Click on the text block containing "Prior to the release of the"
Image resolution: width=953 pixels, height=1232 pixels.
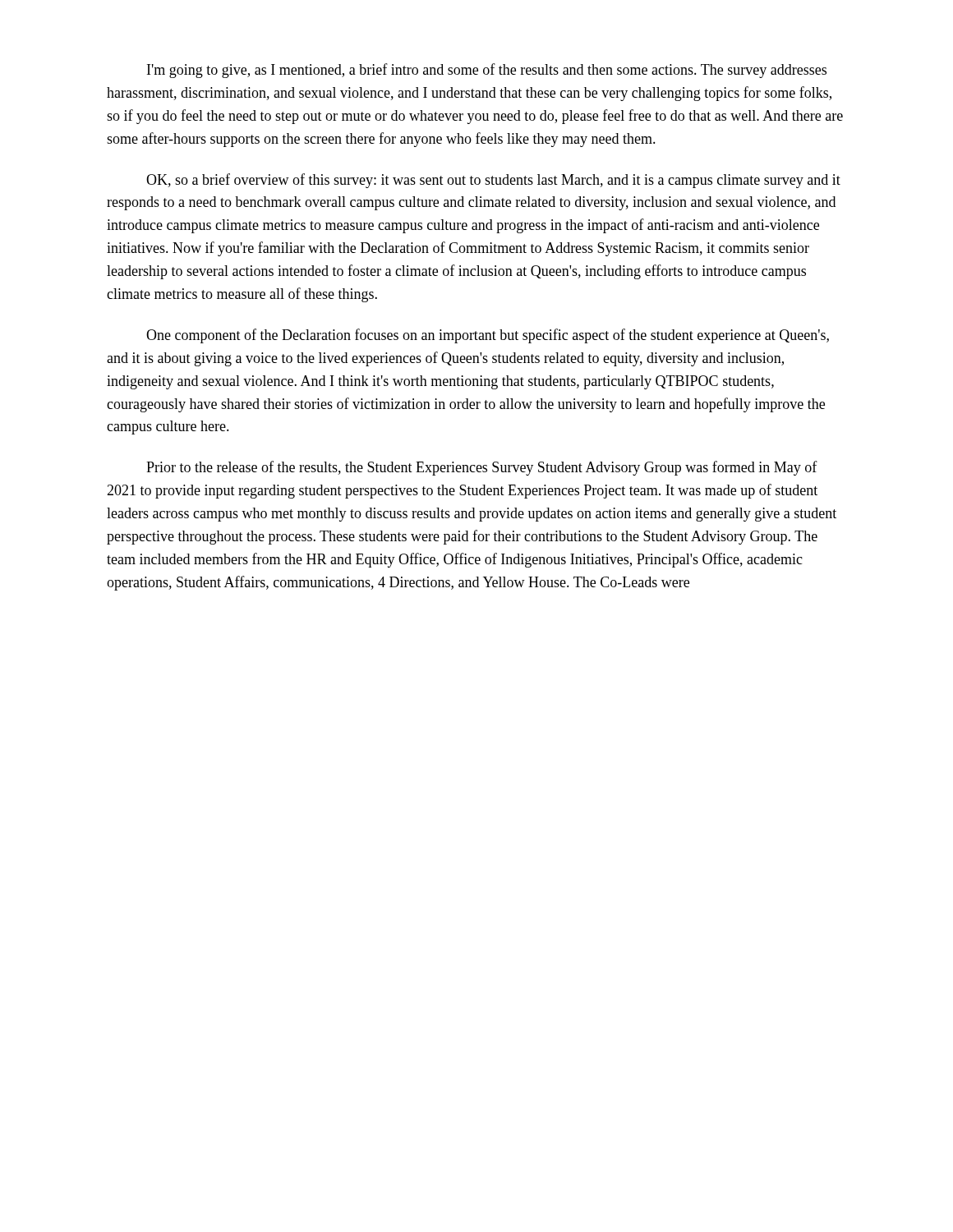[472, 525]
